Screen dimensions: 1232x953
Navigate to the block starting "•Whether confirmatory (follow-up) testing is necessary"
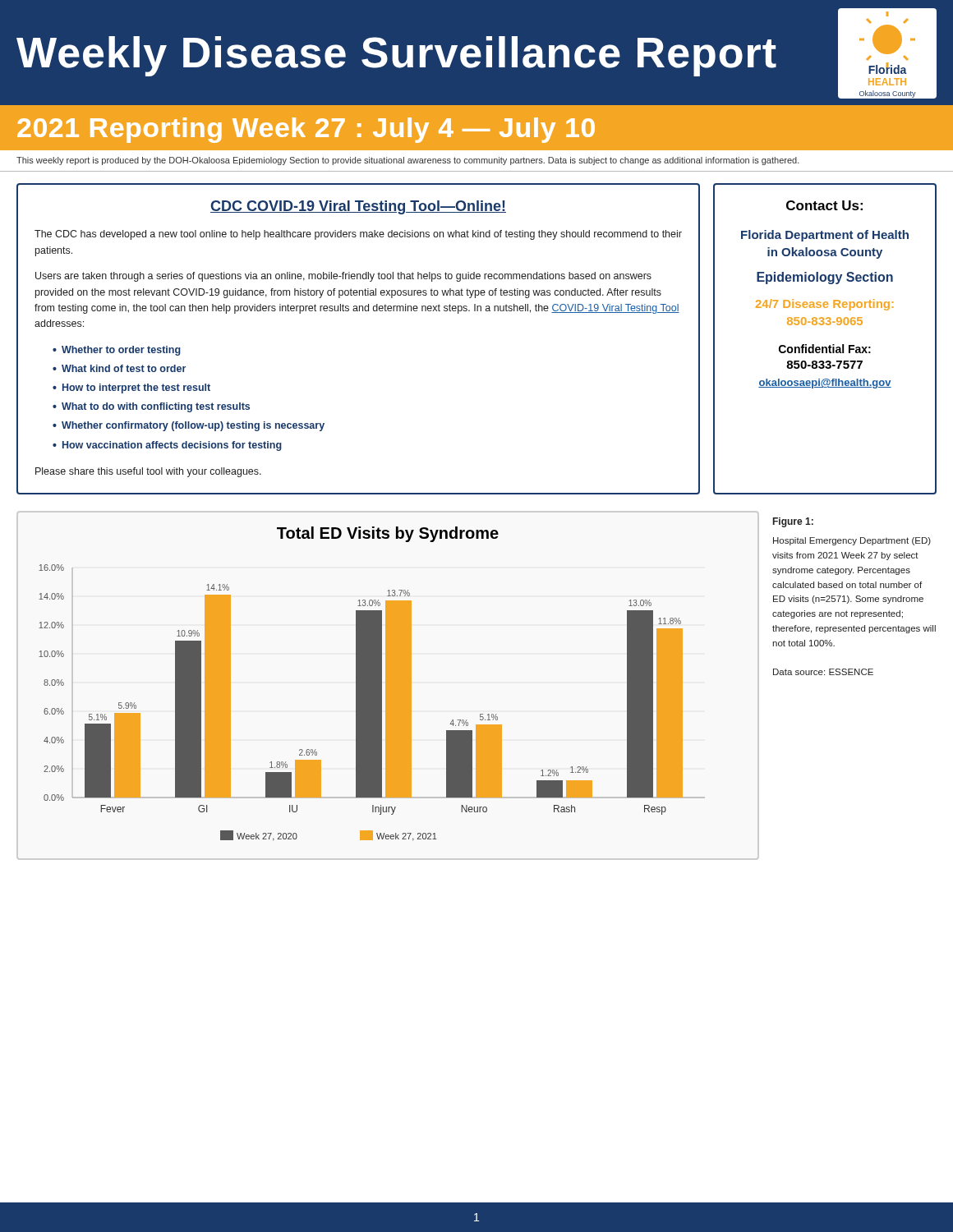[x=189, y=426]
